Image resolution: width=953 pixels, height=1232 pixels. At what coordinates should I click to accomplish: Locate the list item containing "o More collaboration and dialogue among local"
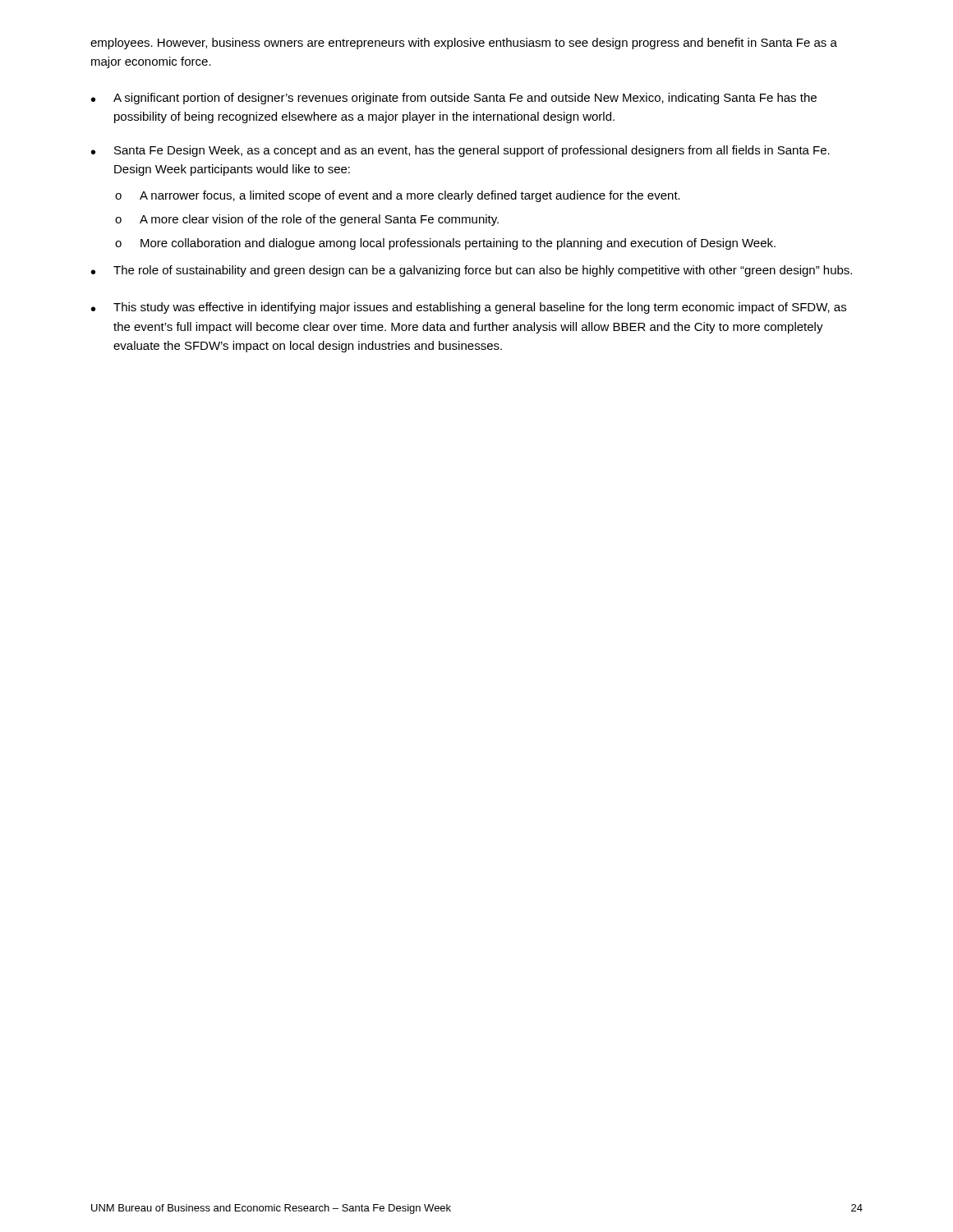[x=488, y=243]
